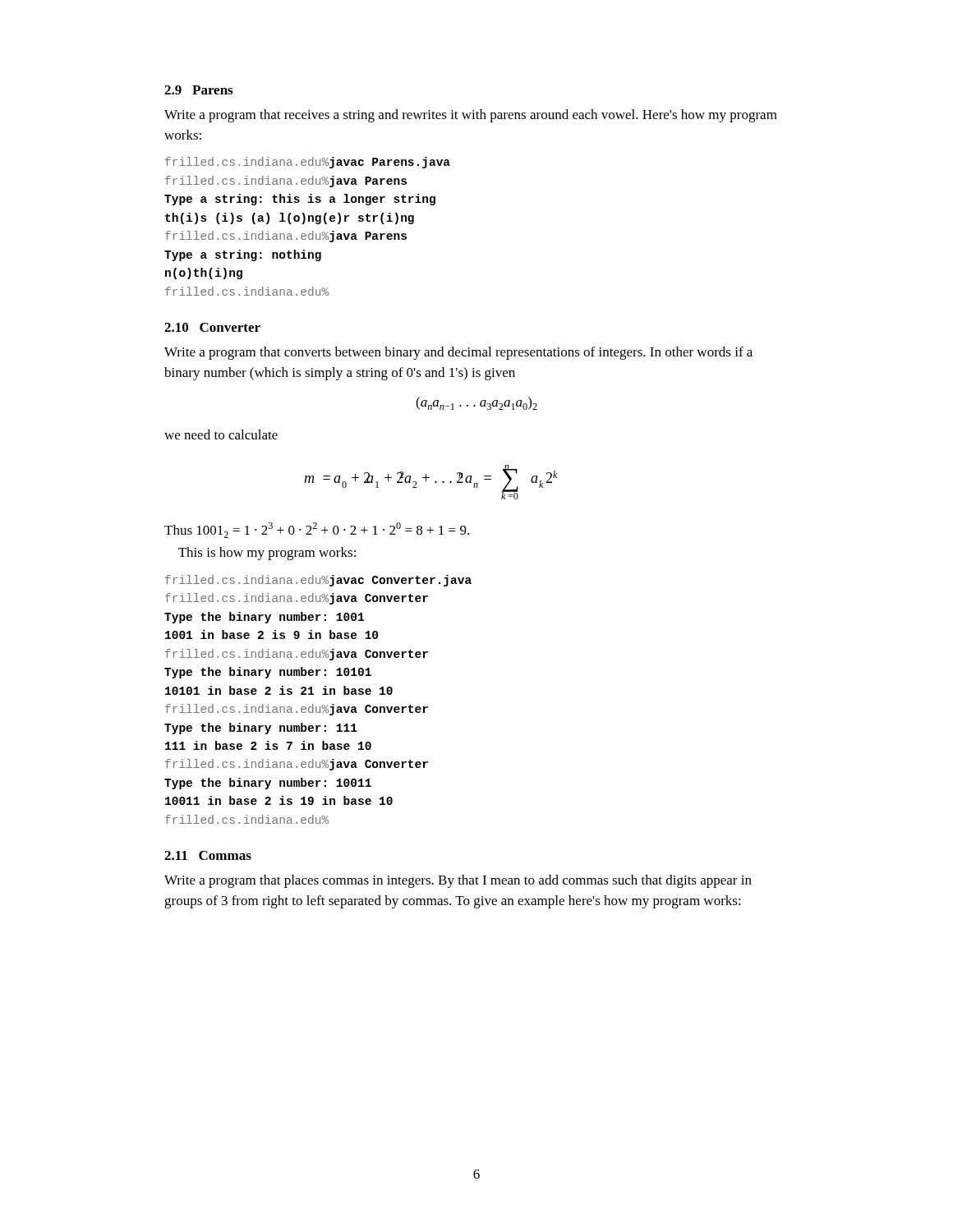Select the text block containing "Write a program that converts"
Screen dimensions: 1232x953
[x=476, y=363]
